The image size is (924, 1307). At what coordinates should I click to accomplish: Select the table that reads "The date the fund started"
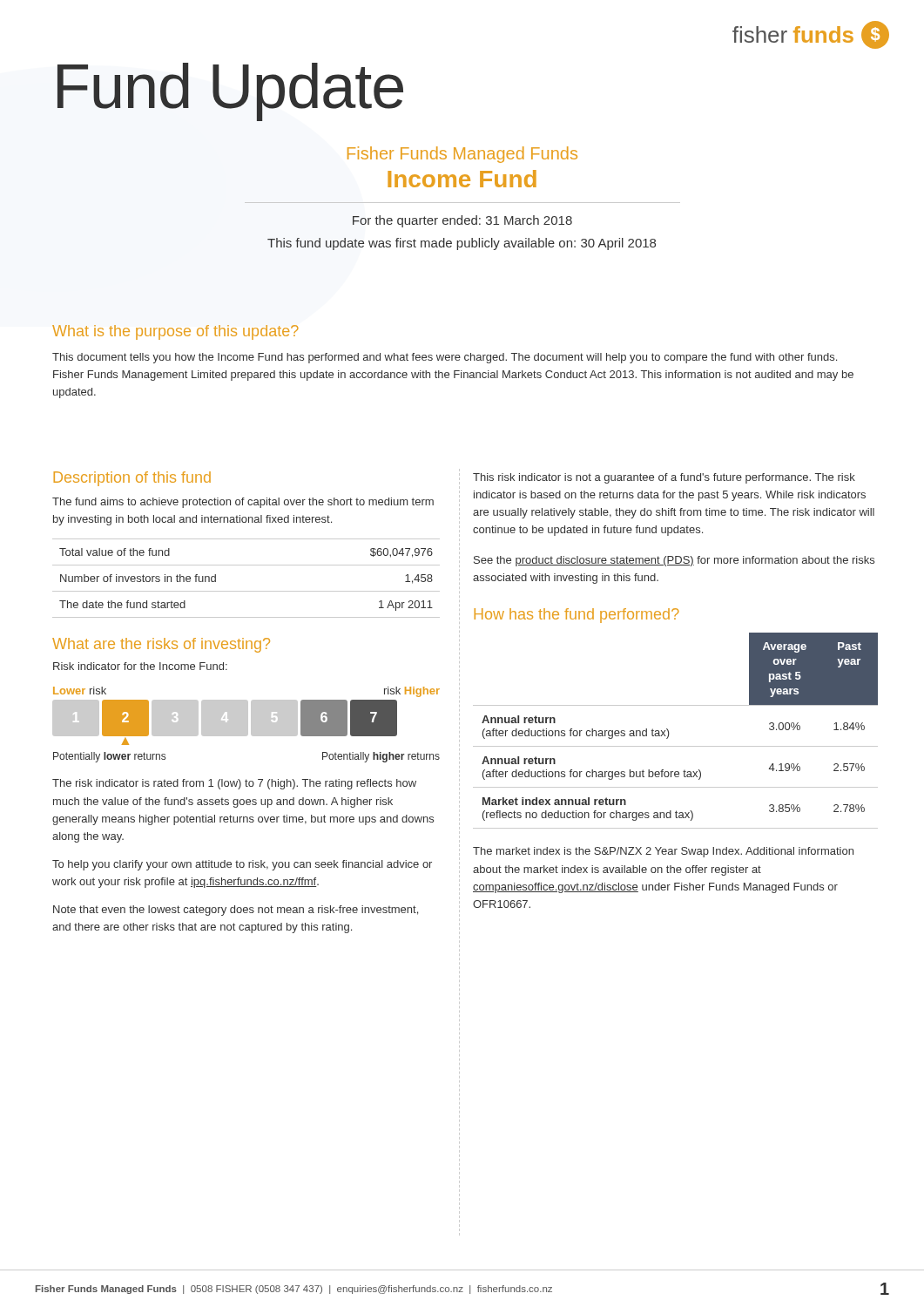tap(246, 578)
